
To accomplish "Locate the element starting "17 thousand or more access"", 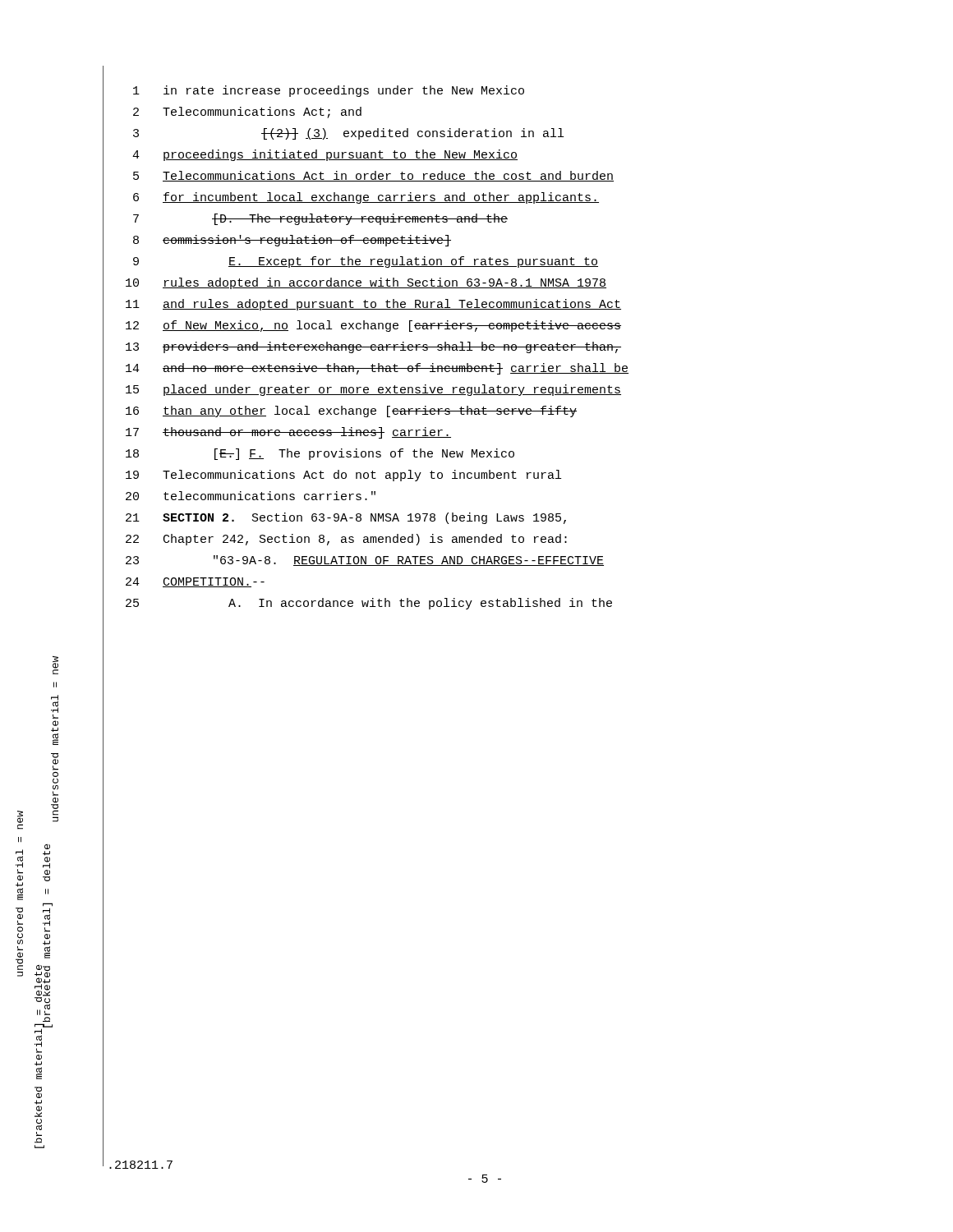I will click(288, 433).
